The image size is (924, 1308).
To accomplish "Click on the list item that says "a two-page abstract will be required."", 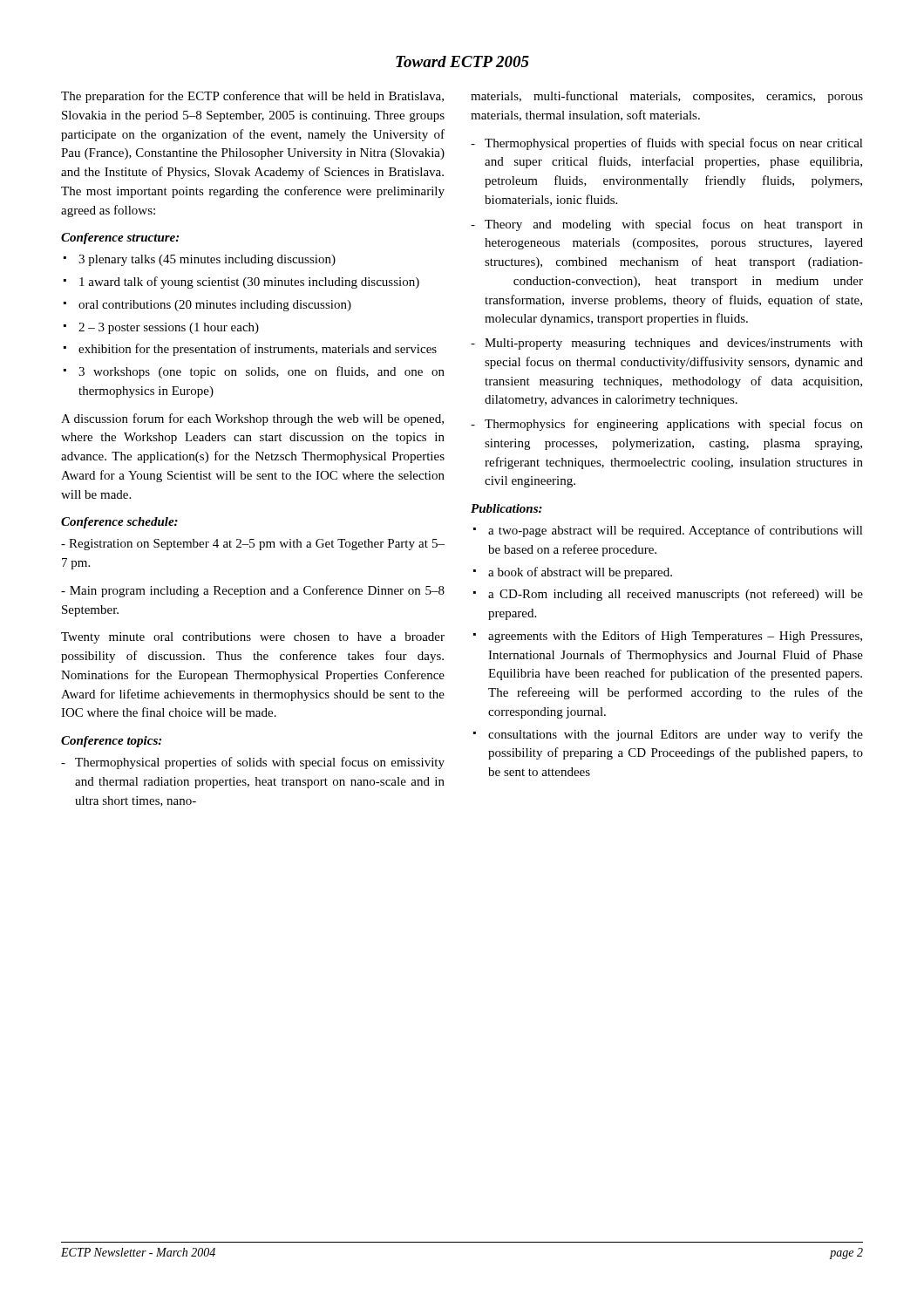I will 676,540.
